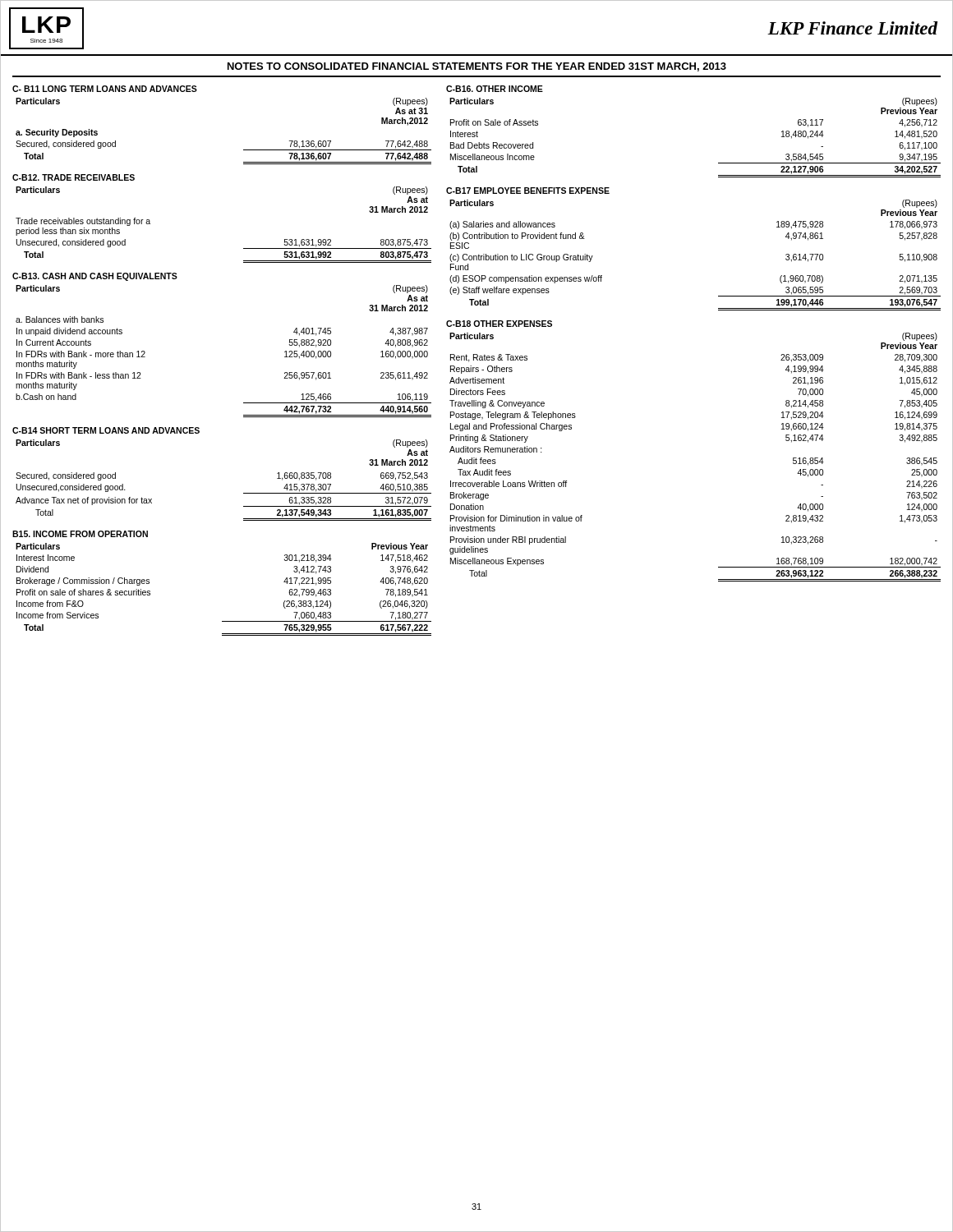Find the section header that says "B15. INCOME FROM"
953x1232 pixels.
coord(80,534)
